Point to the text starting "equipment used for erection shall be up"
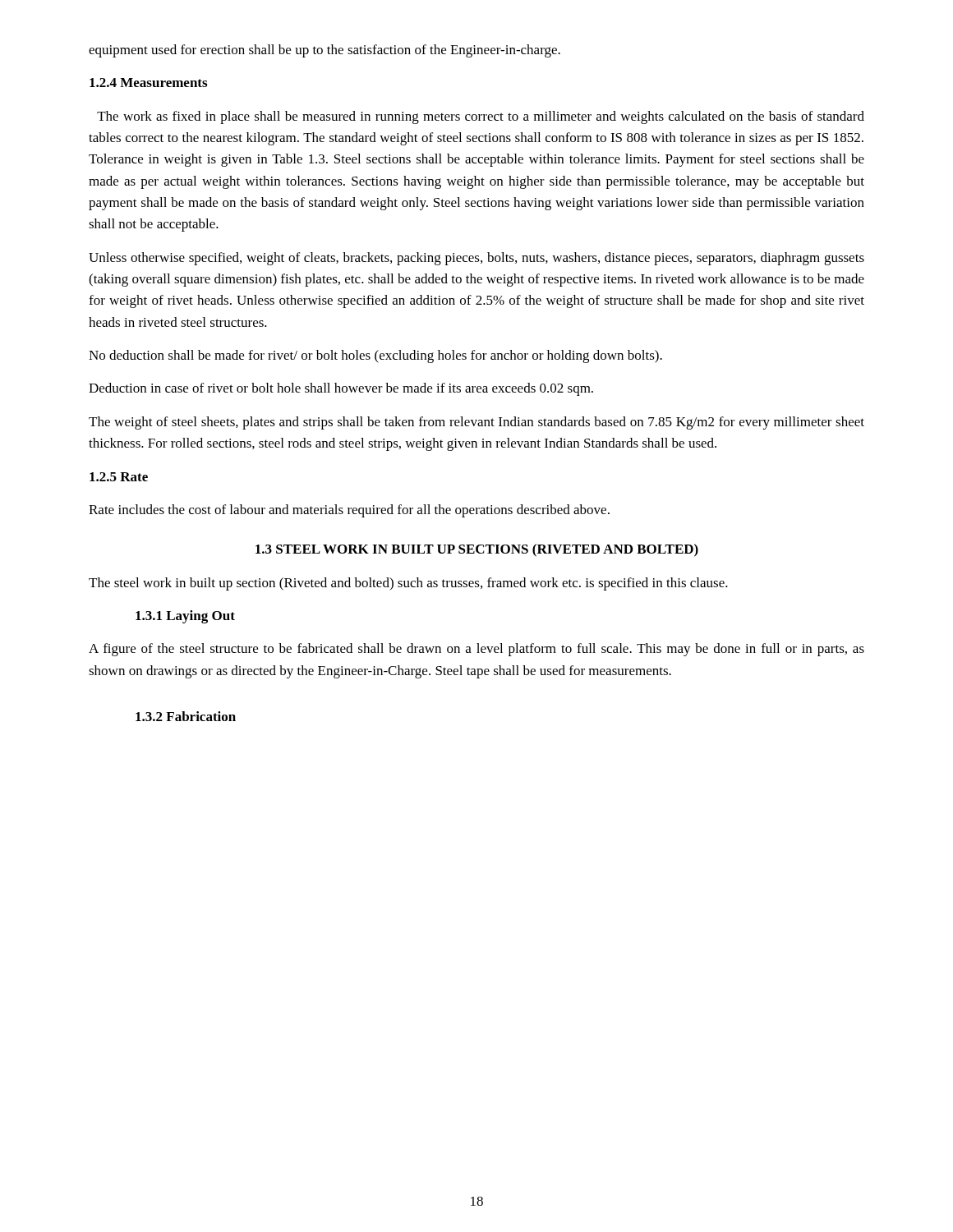 [476, 50]
